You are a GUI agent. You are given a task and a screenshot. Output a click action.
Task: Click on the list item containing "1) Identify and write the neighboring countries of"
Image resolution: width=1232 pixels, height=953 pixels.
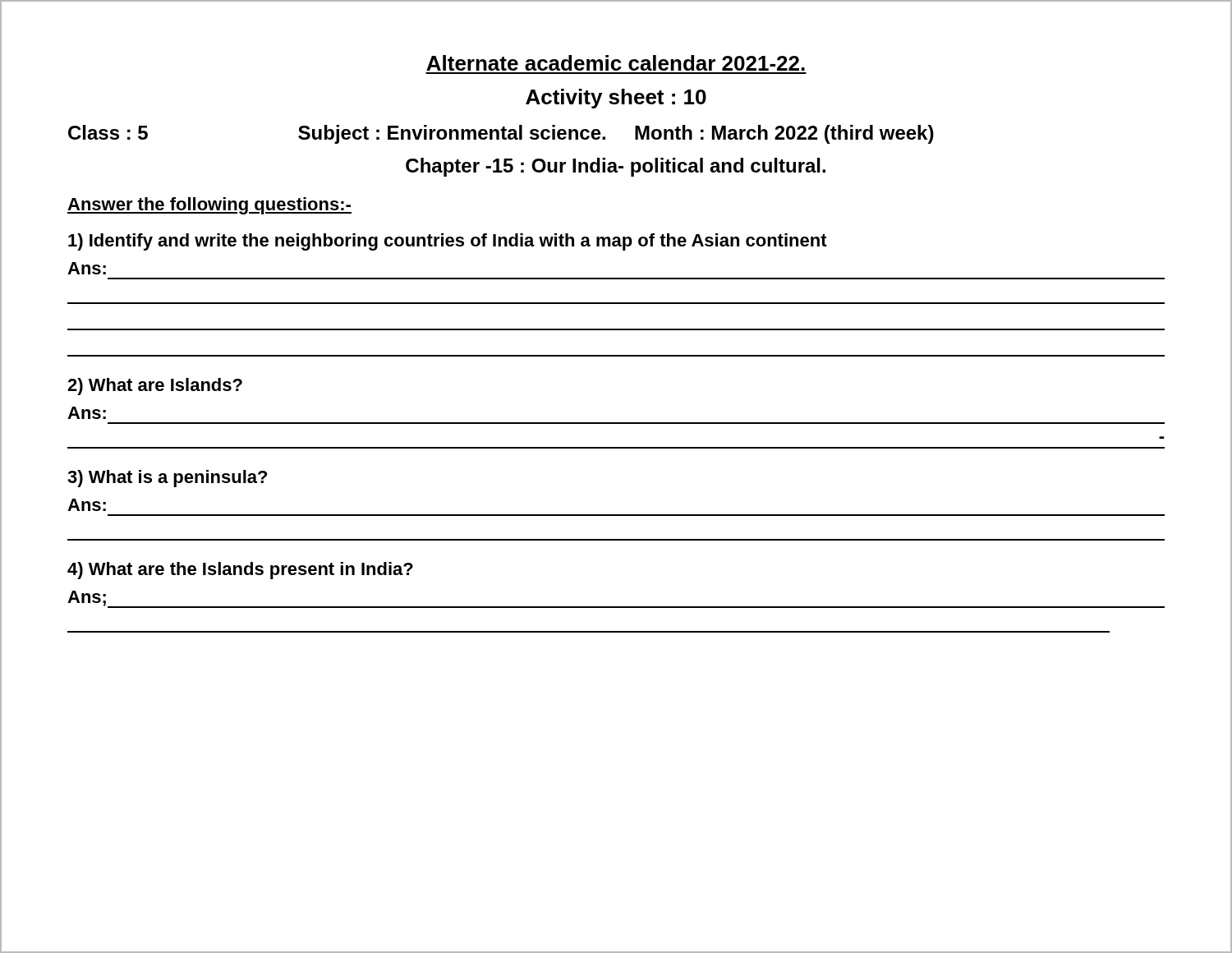click(447, 240)
